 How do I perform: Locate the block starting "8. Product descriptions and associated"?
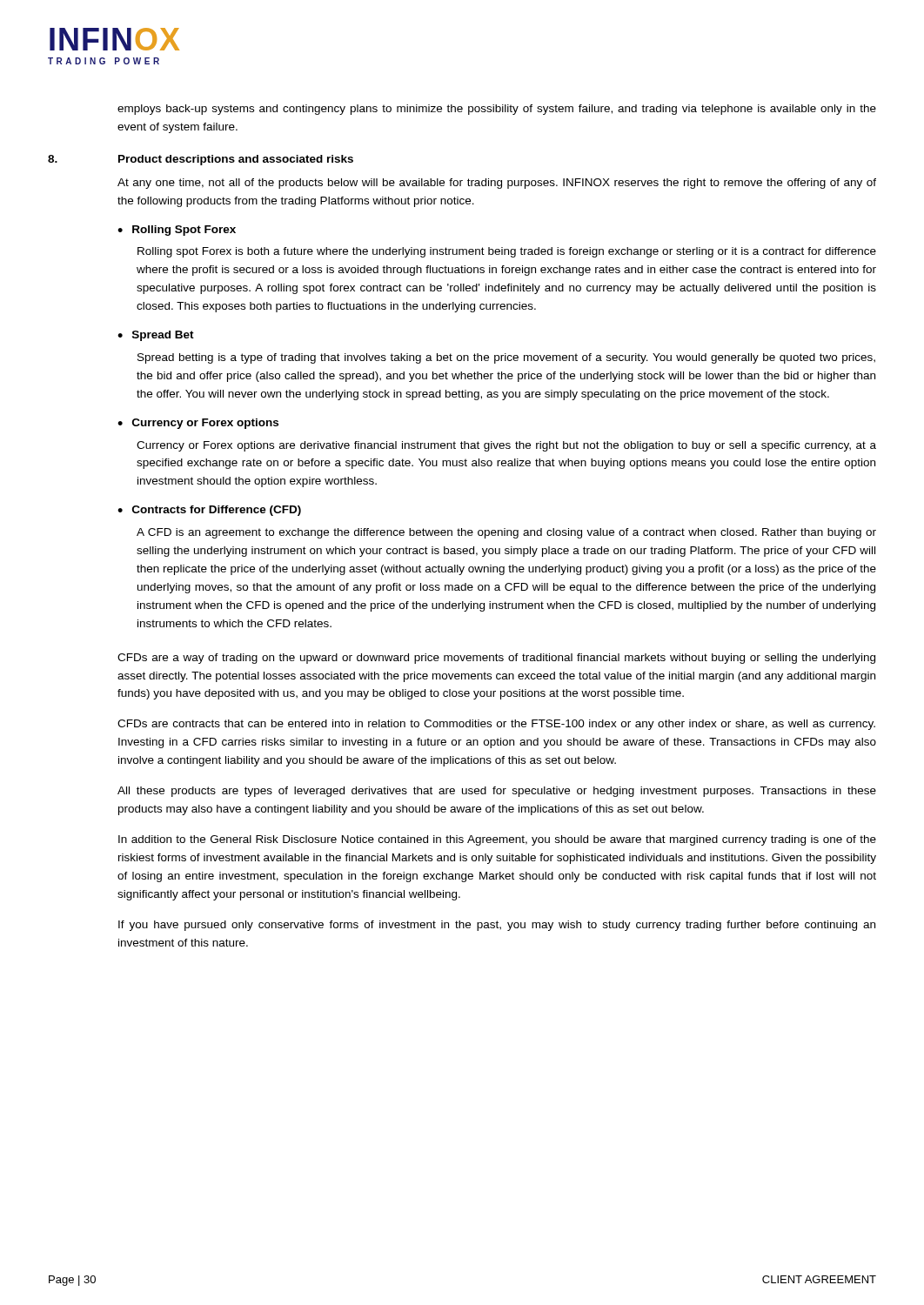click(201, 159)
